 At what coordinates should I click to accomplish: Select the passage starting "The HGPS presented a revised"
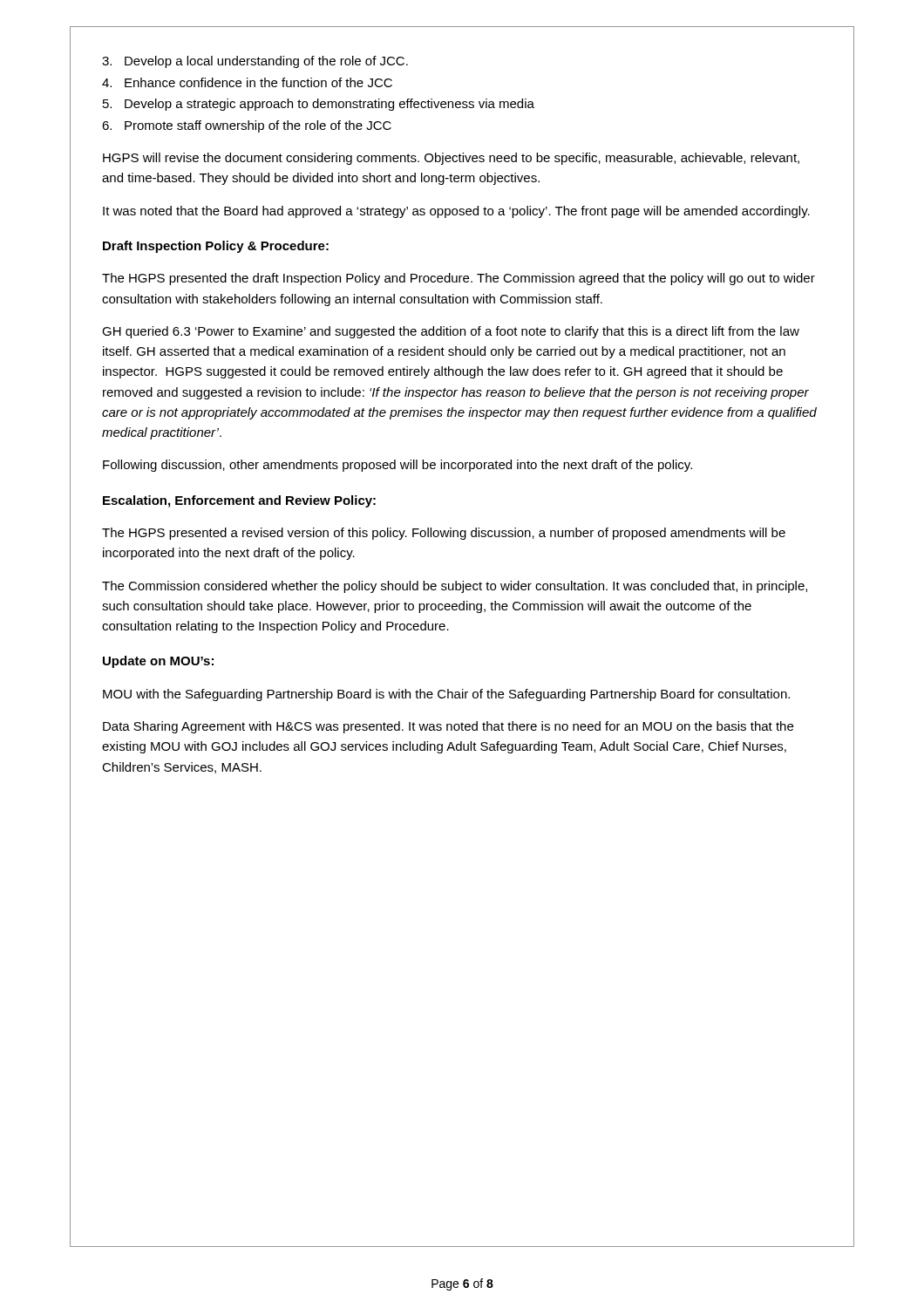[x=444, y=542]
